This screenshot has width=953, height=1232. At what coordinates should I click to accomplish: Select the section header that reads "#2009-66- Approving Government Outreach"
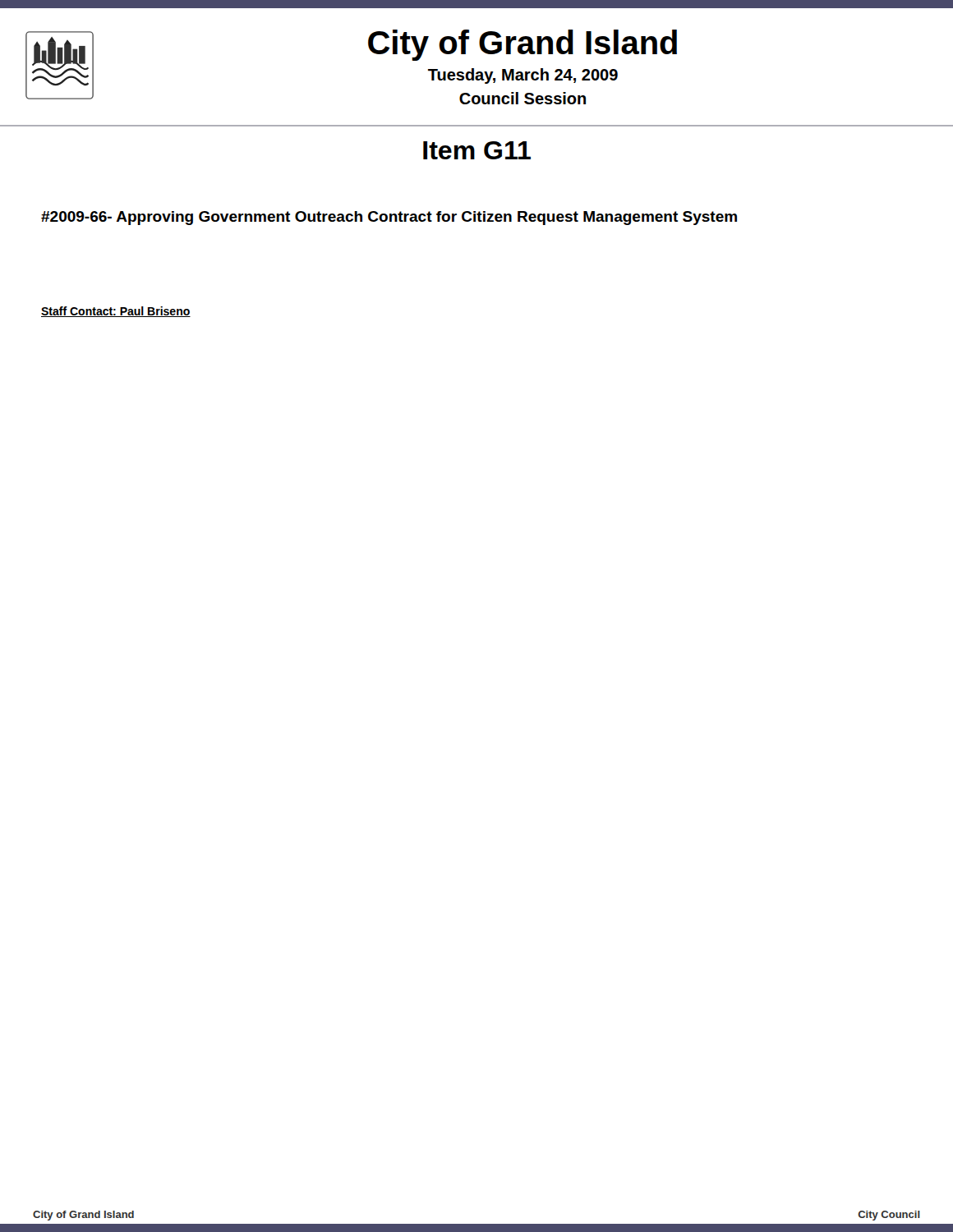pyautogui.click(x=389, y=216)
